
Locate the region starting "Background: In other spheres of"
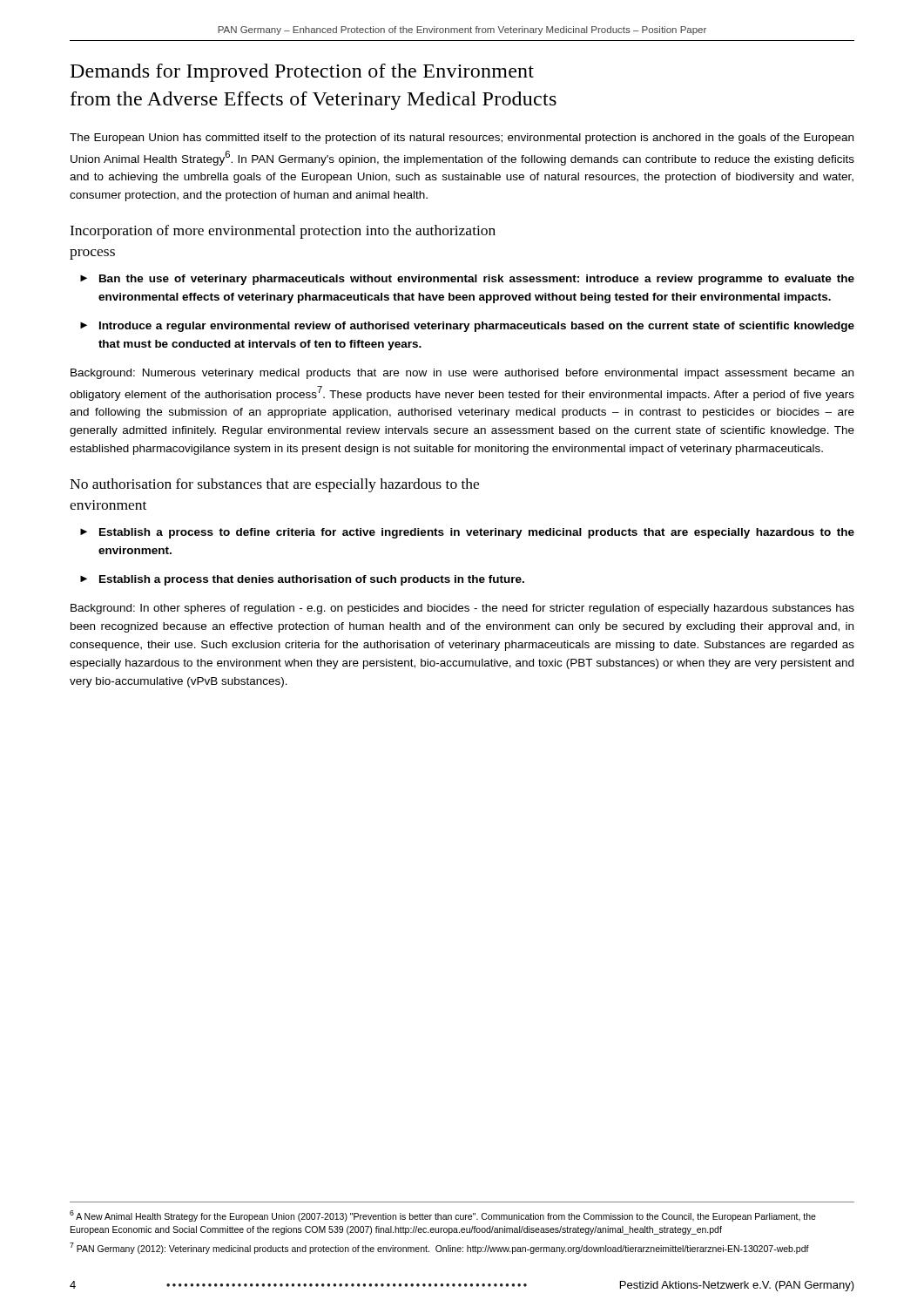pos(462,644)
